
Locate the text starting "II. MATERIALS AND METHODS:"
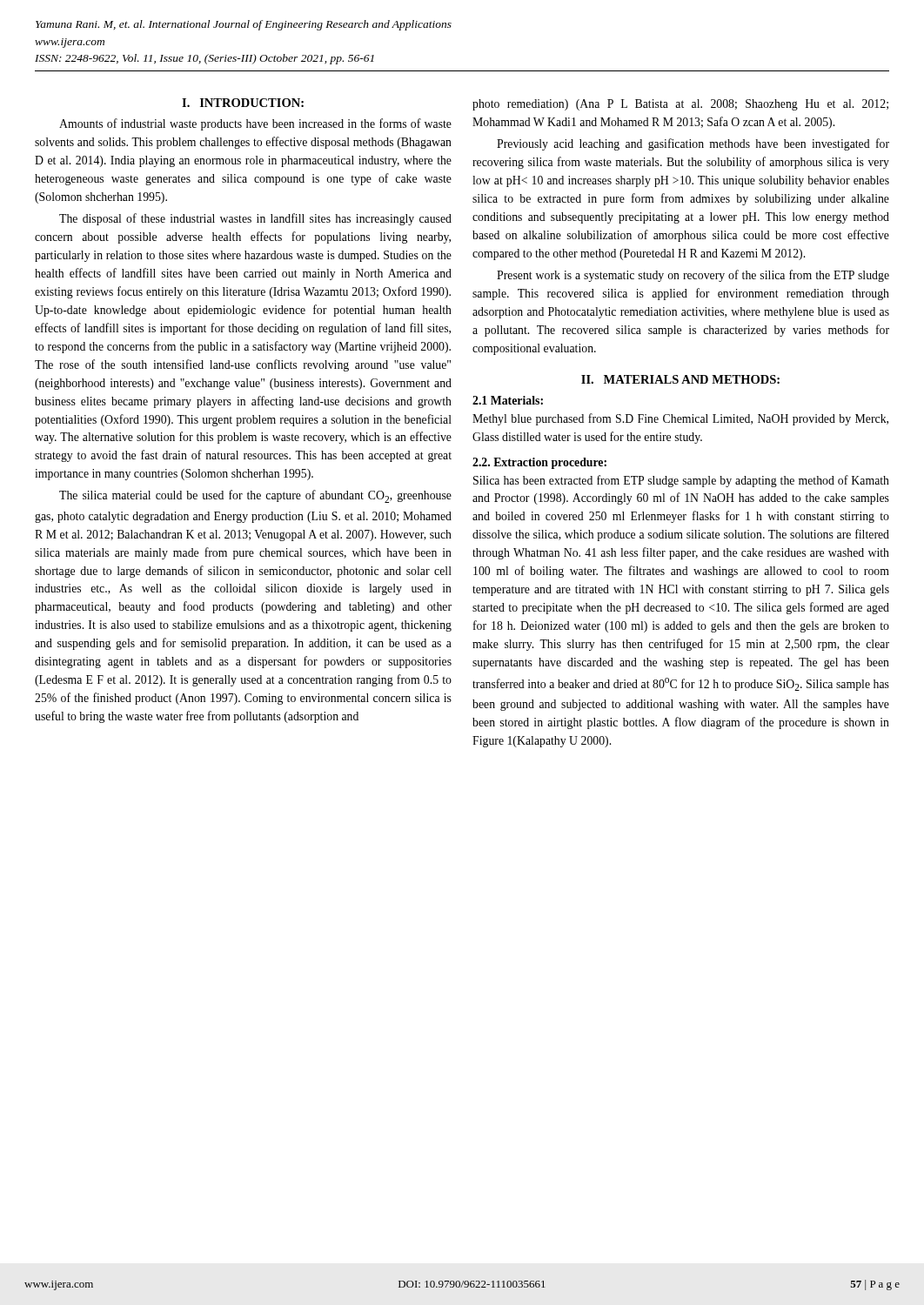[681, 379]
